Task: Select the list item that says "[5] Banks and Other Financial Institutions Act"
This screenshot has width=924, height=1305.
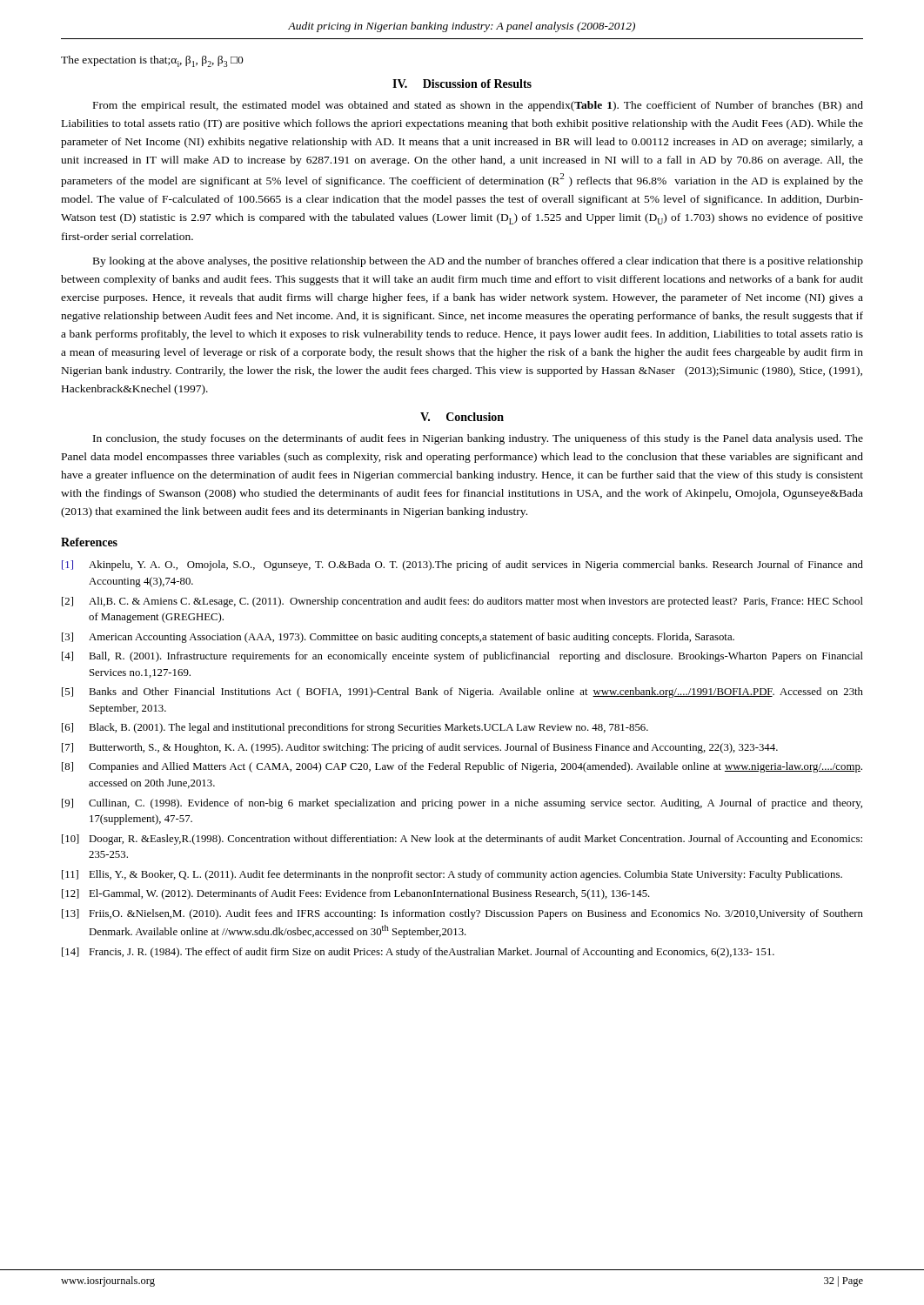Action: pos(462,700)
